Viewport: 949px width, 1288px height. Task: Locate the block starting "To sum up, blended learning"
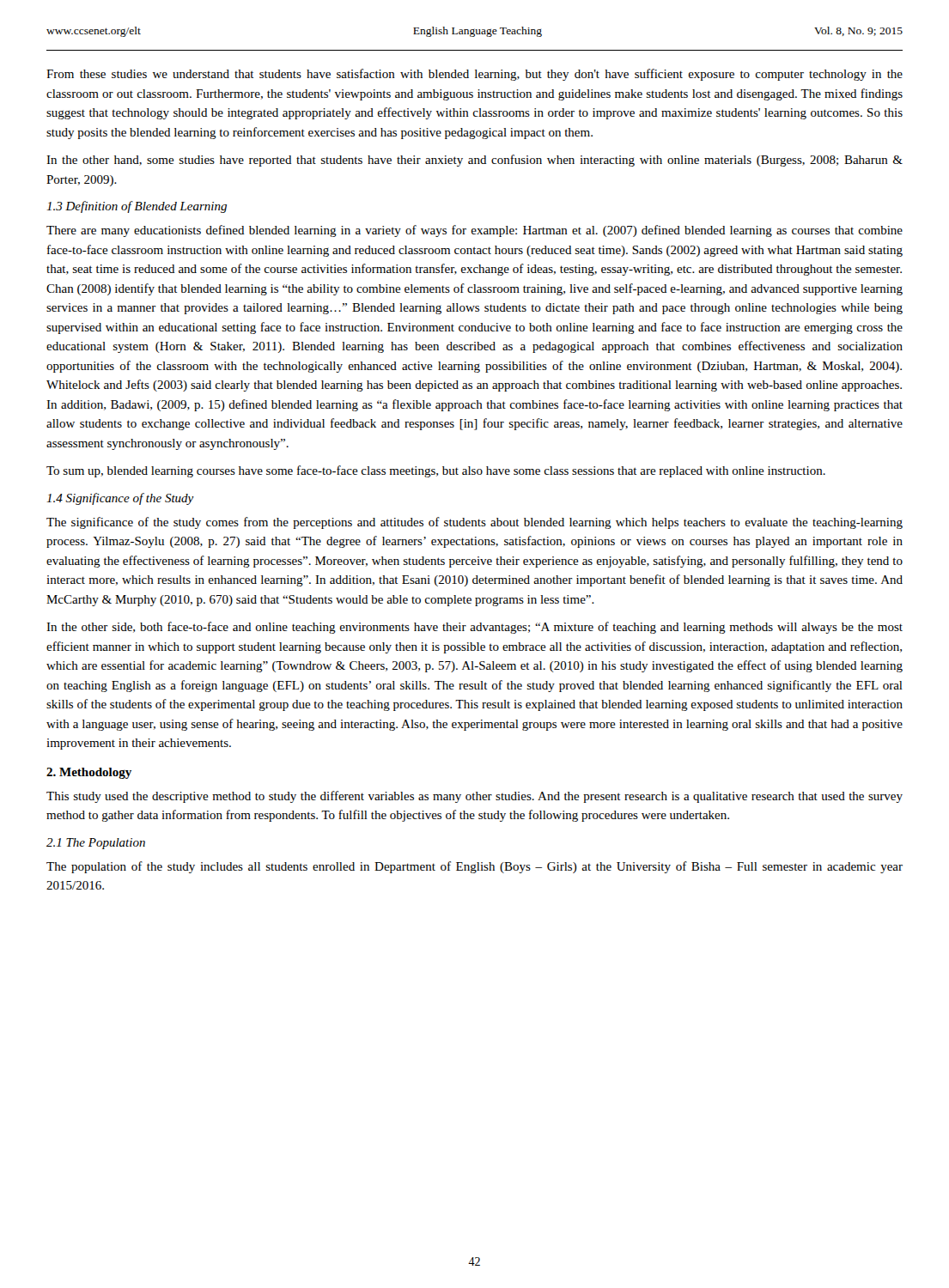click(474, 471)
